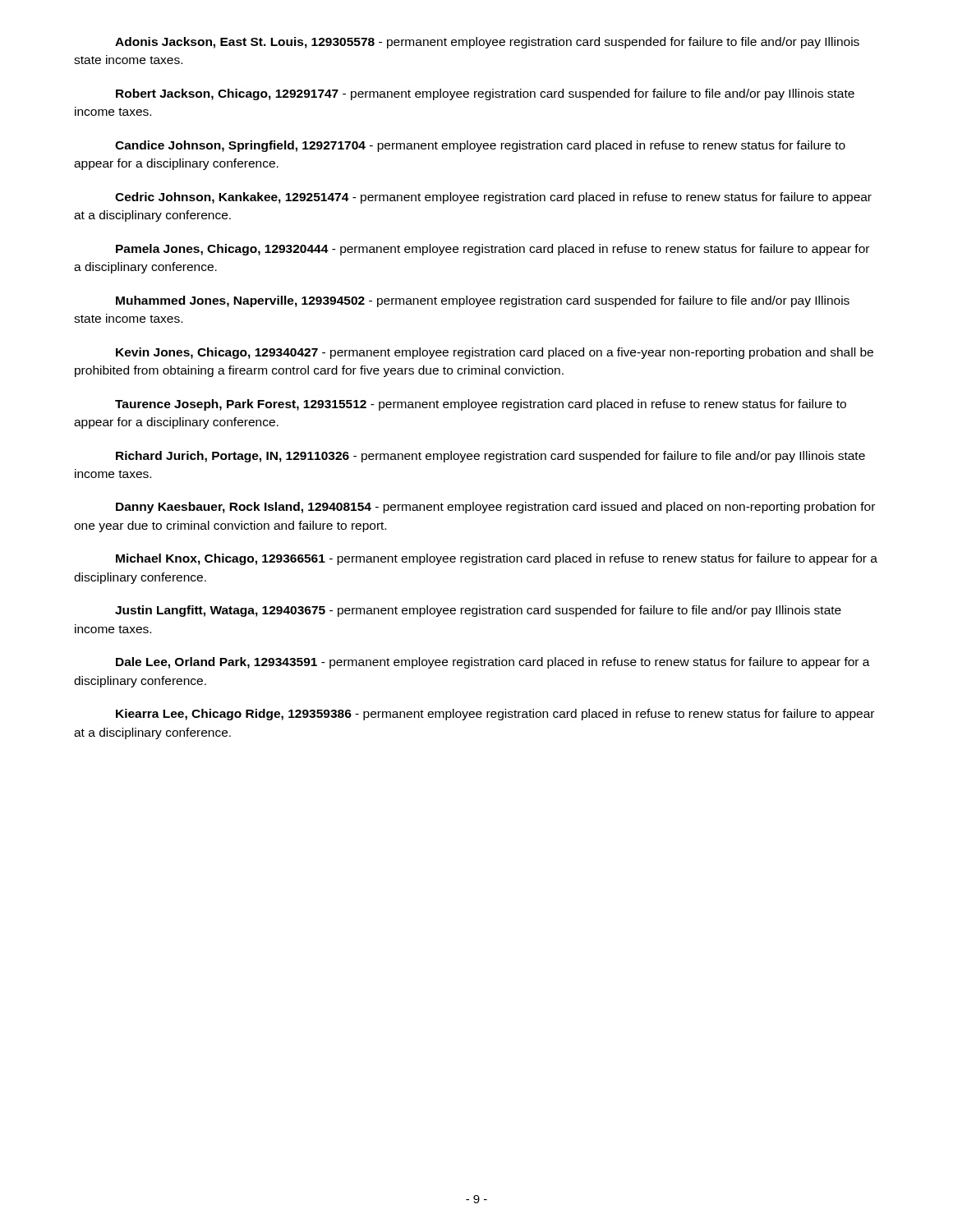Locate the list item that reads "Kevin Jones, Chicago, 129340427"
The image size is (953, 1232).
click(474, 361)
